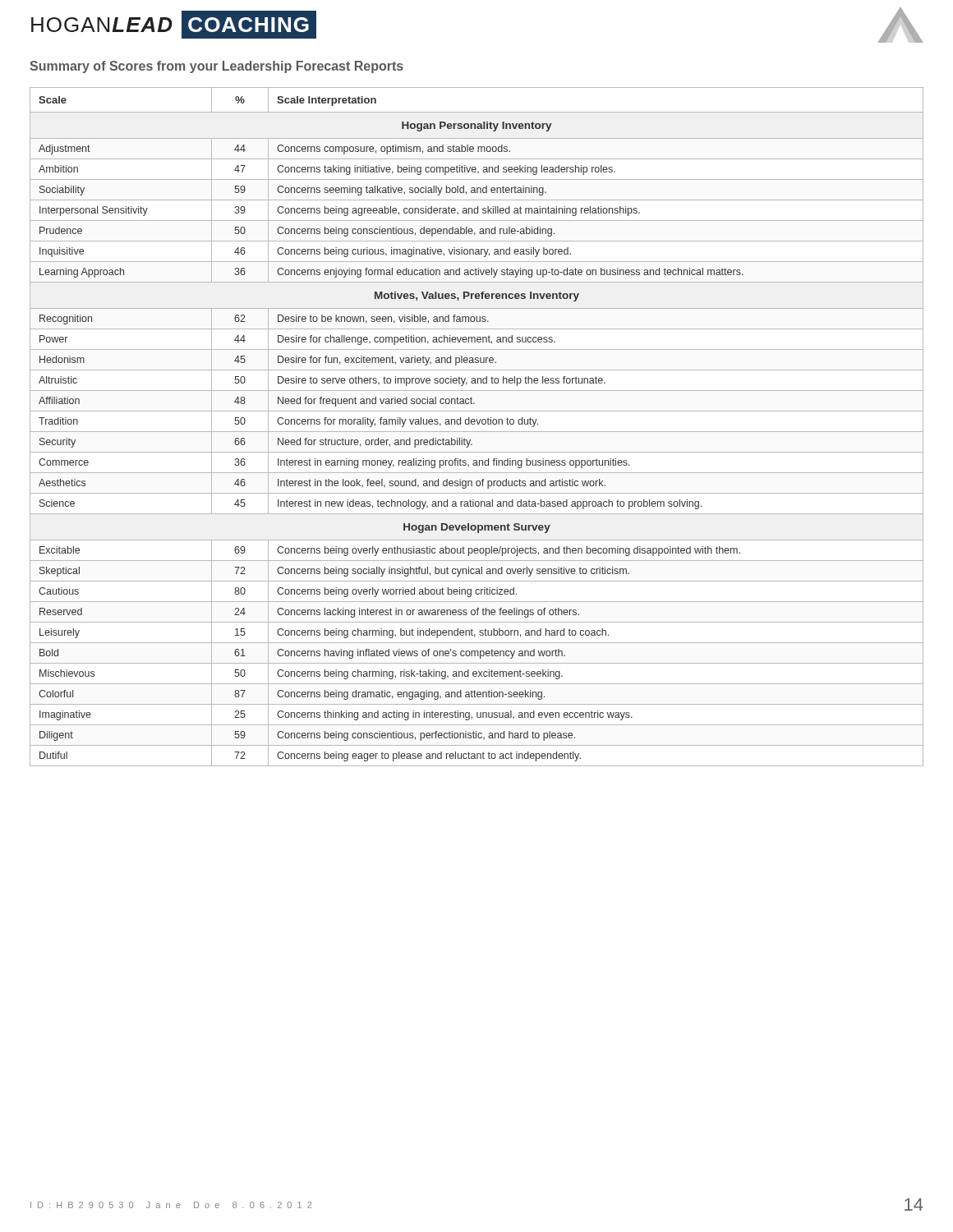Find the table that mentions "Concerns seeming talkative, socially bold,"
The height and width of the screenshot is (1232, 953).
476,427
